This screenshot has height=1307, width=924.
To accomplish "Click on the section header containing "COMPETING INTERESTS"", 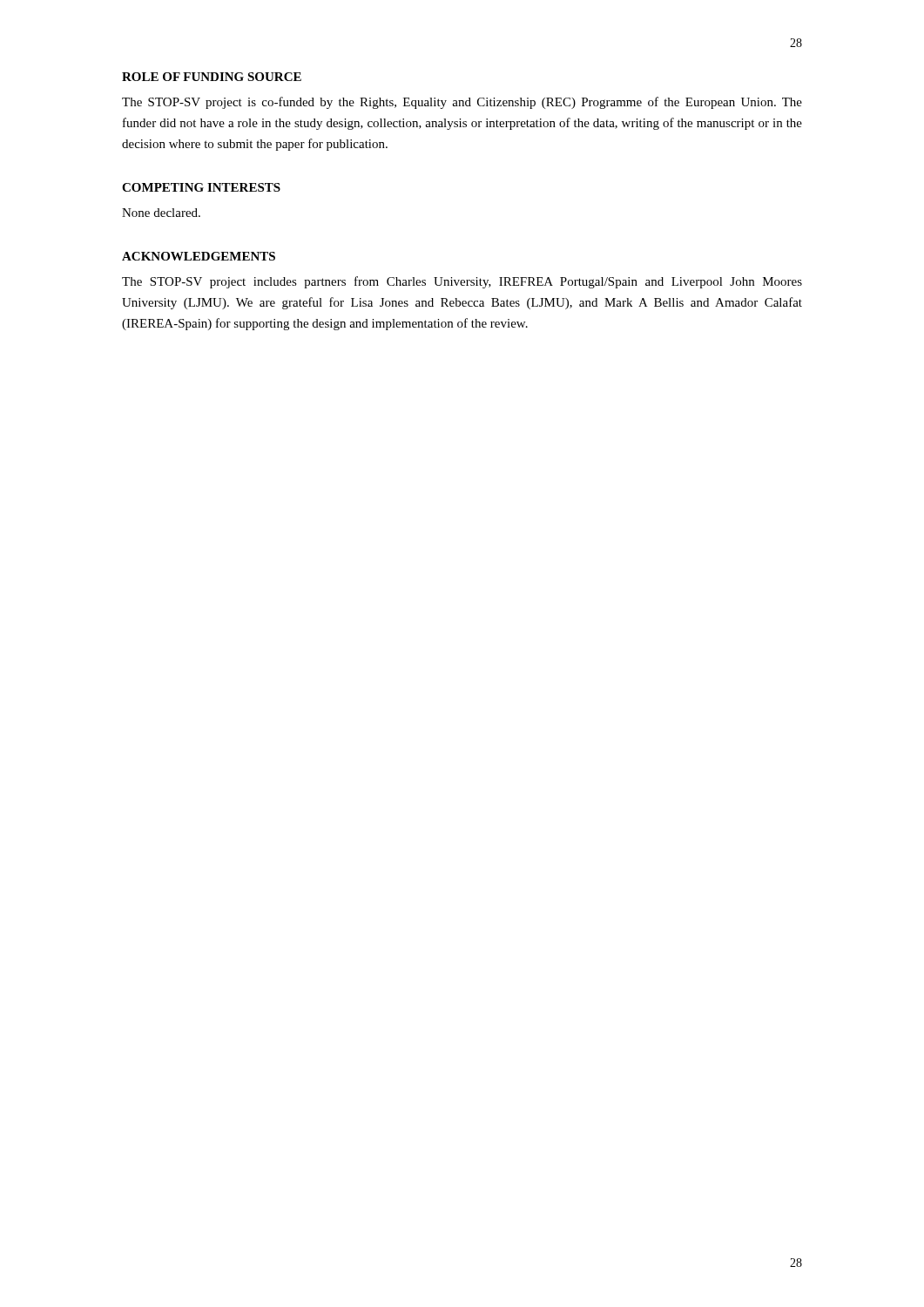I will 201,187.
